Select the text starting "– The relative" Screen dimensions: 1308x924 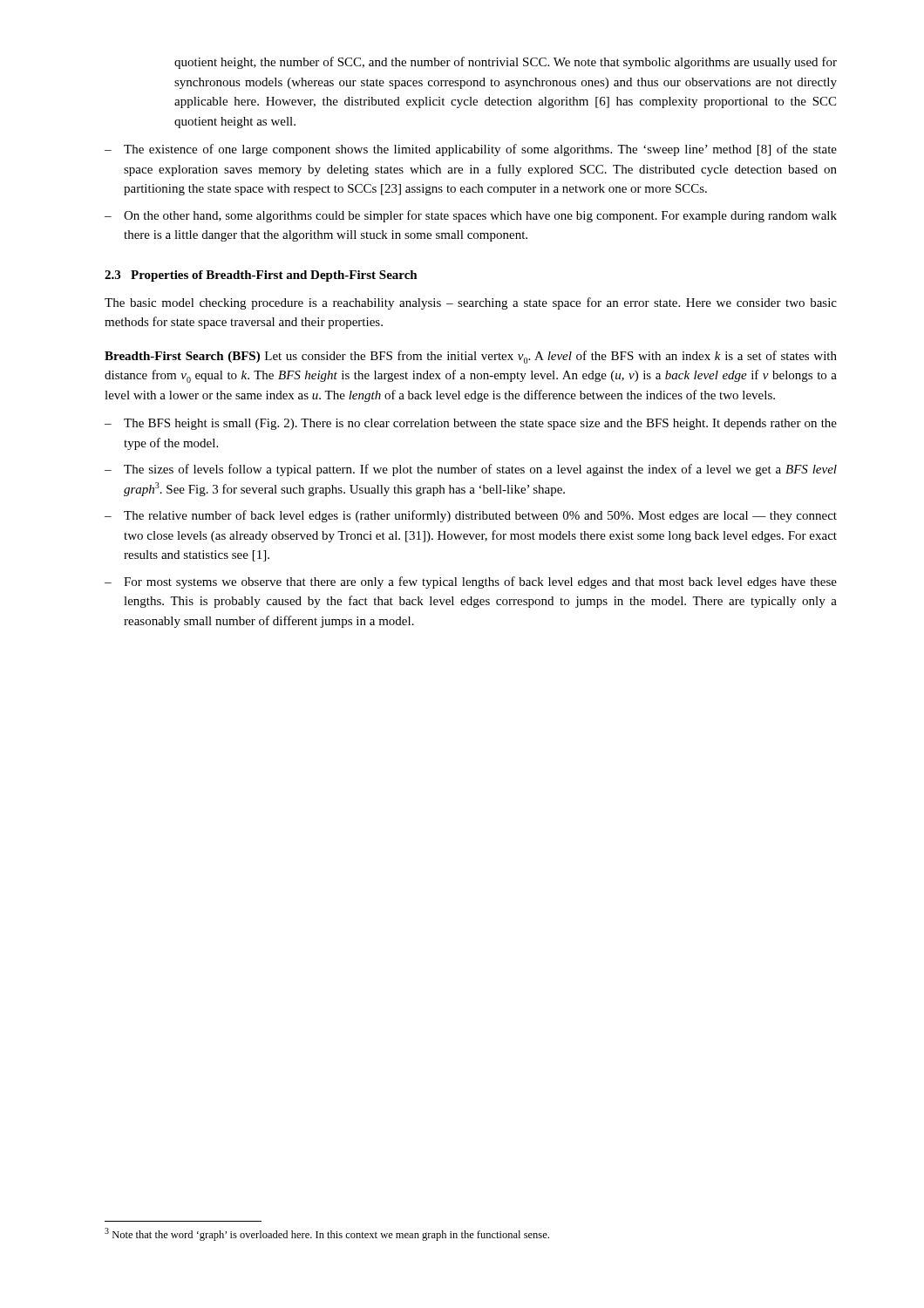(x=471, y=535)
